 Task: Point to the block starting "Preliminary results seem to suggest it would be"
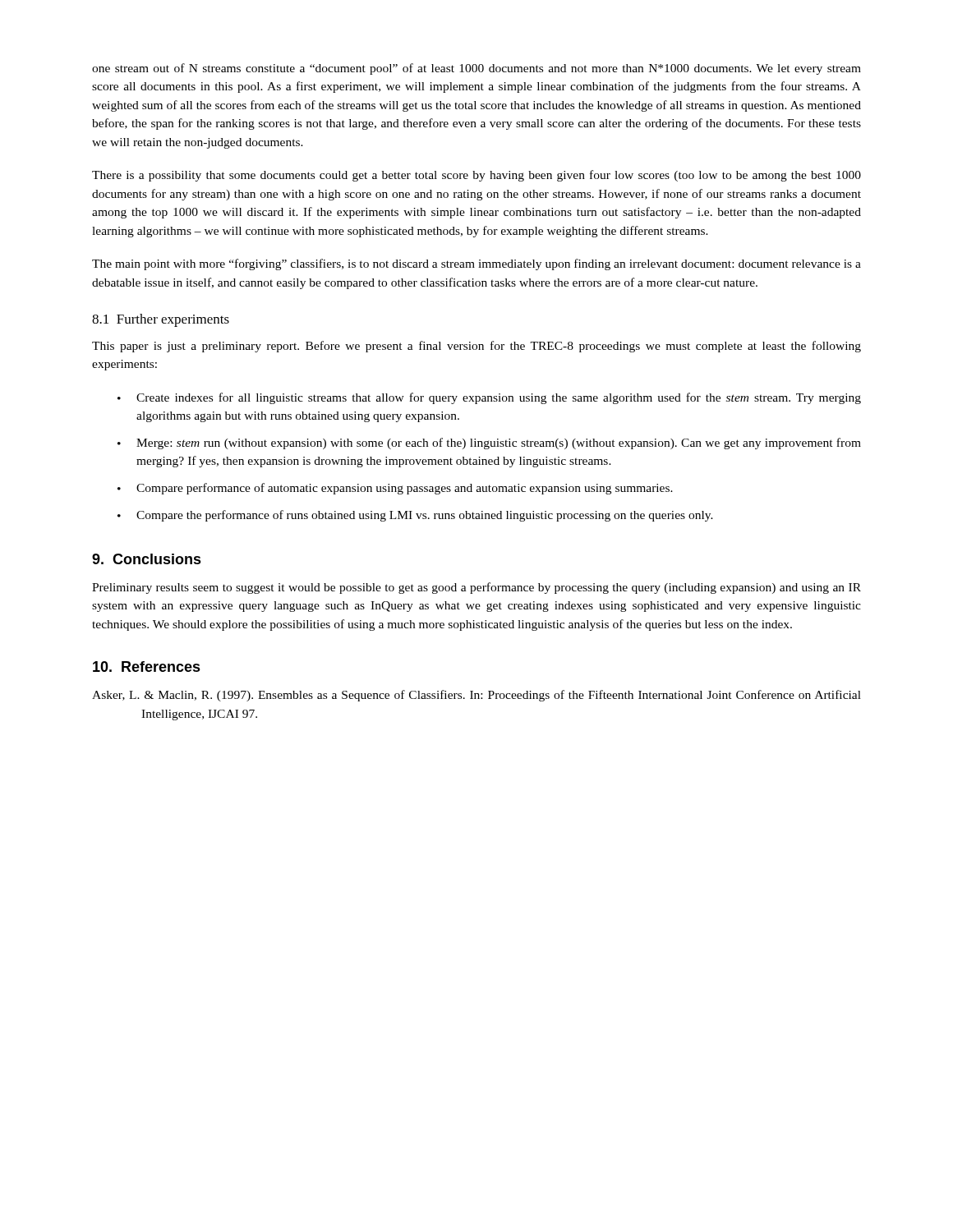(x=476, y=605)
